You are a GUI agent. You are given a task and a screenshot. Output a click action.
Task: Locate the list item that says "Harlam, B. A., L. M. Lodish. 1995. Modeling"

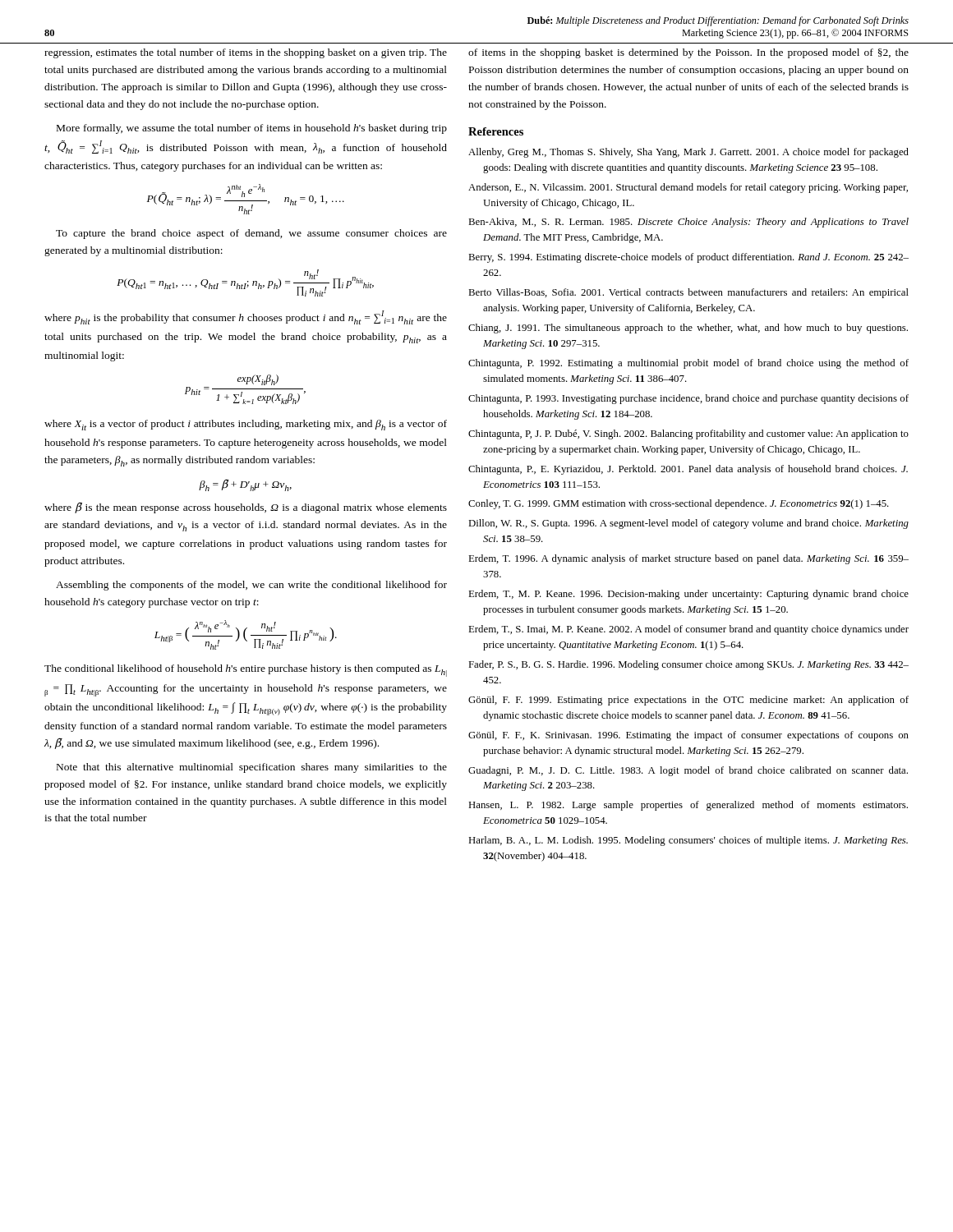pyautogui.click(x=688, y=848)
